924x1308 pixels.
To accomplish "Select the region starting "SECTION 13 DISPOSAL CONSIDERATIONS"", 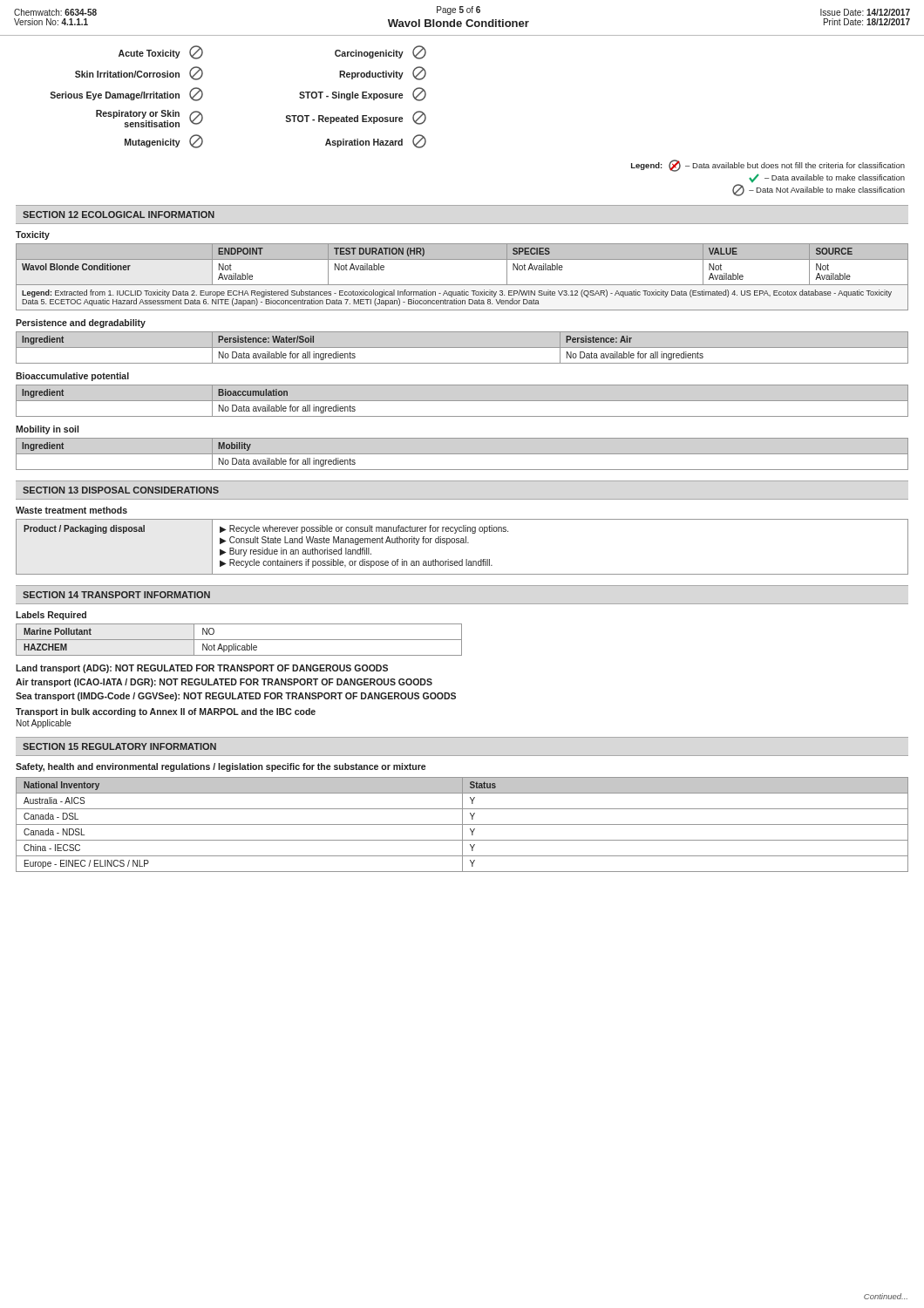I will [x=121, y=490].
